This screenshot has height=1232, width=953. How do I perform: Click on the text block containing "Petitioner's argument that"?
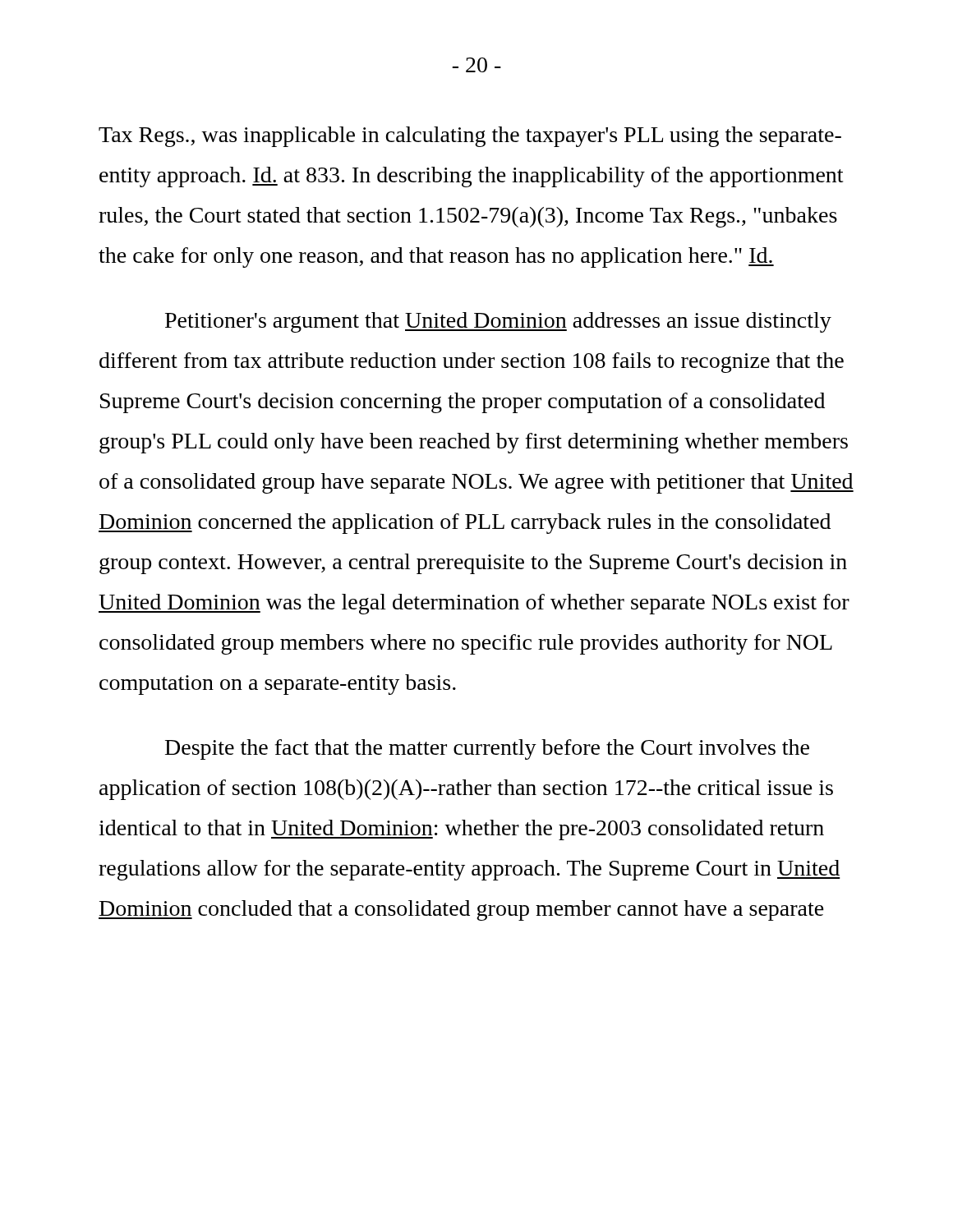[498, 322]
